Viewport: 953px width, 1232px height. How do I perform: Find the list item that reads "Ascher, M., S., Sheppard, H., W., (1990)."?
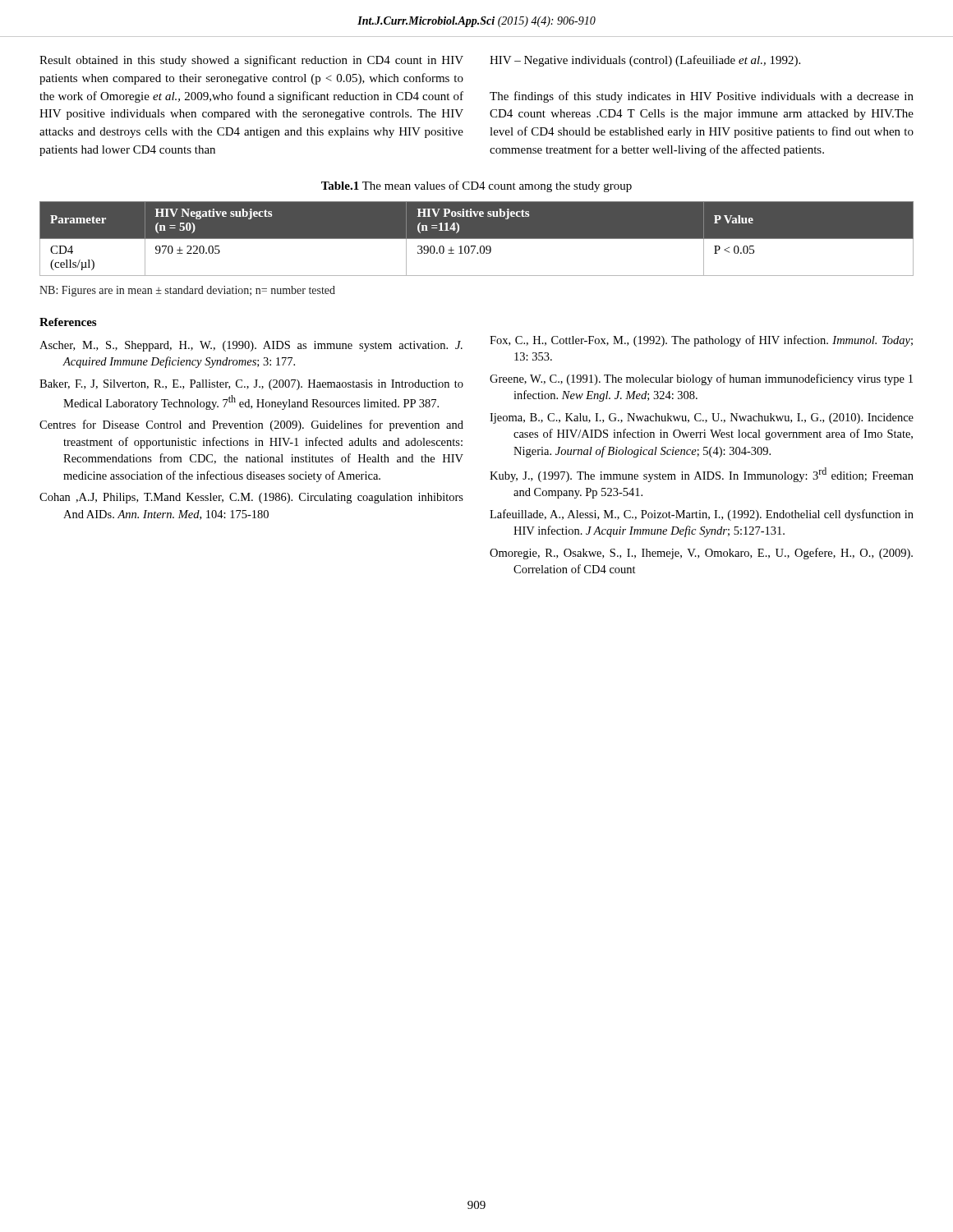(x=251, y=353)
